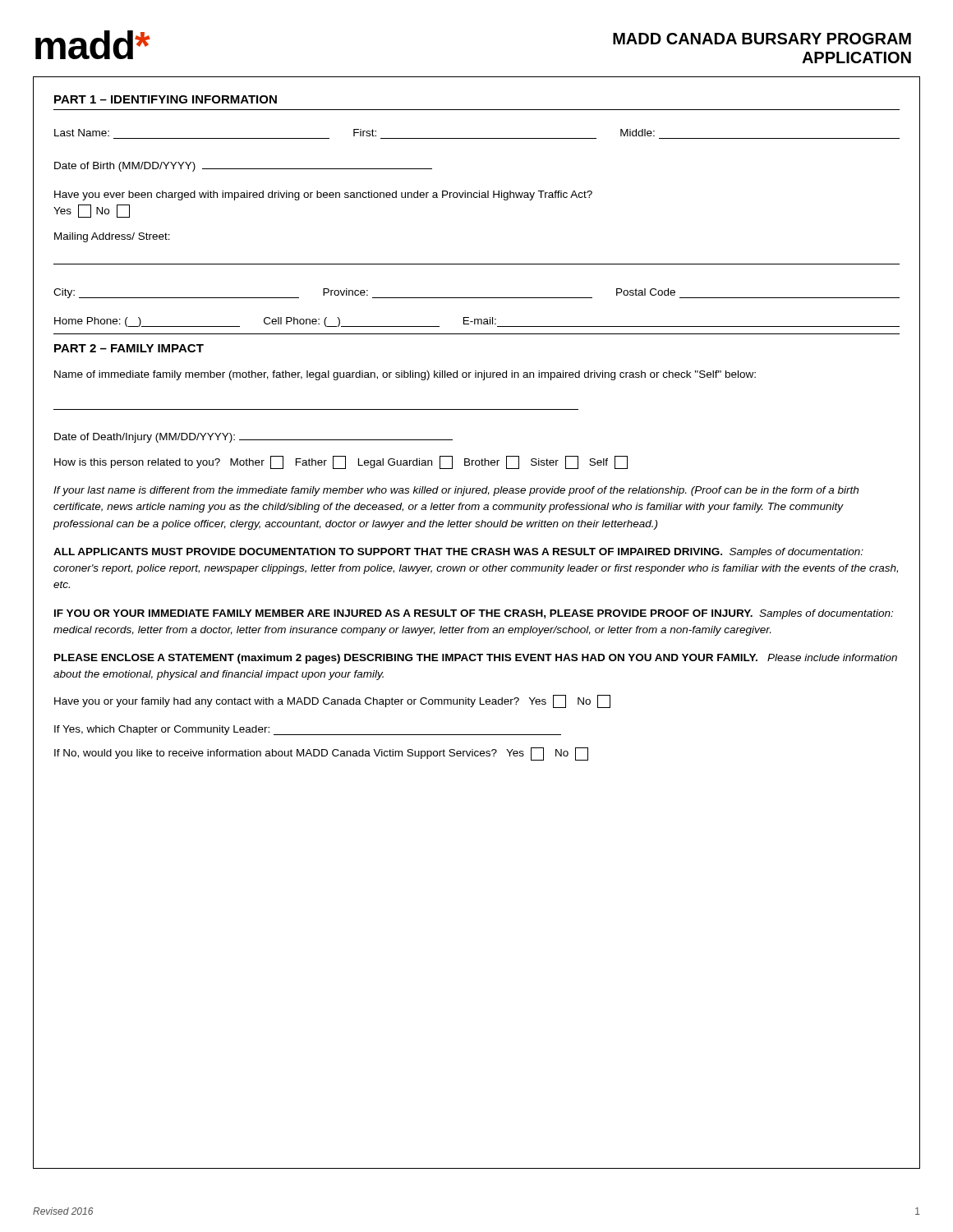Select the text block containing "If Yes, which"
953x1232 pixels.
307,727
